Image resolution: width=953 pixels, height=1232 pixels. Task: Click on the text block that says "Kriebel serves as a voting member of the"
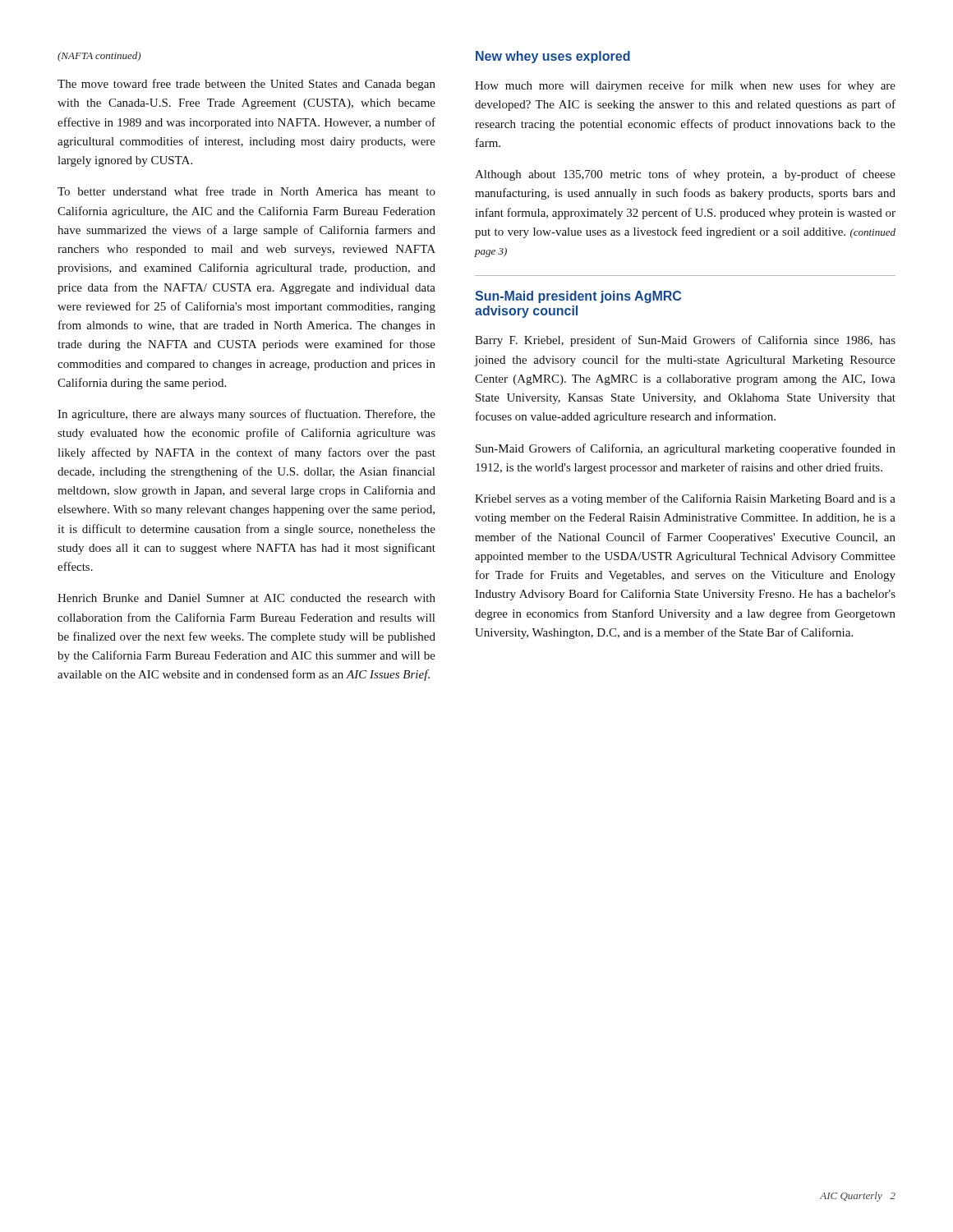click(685, 566)
